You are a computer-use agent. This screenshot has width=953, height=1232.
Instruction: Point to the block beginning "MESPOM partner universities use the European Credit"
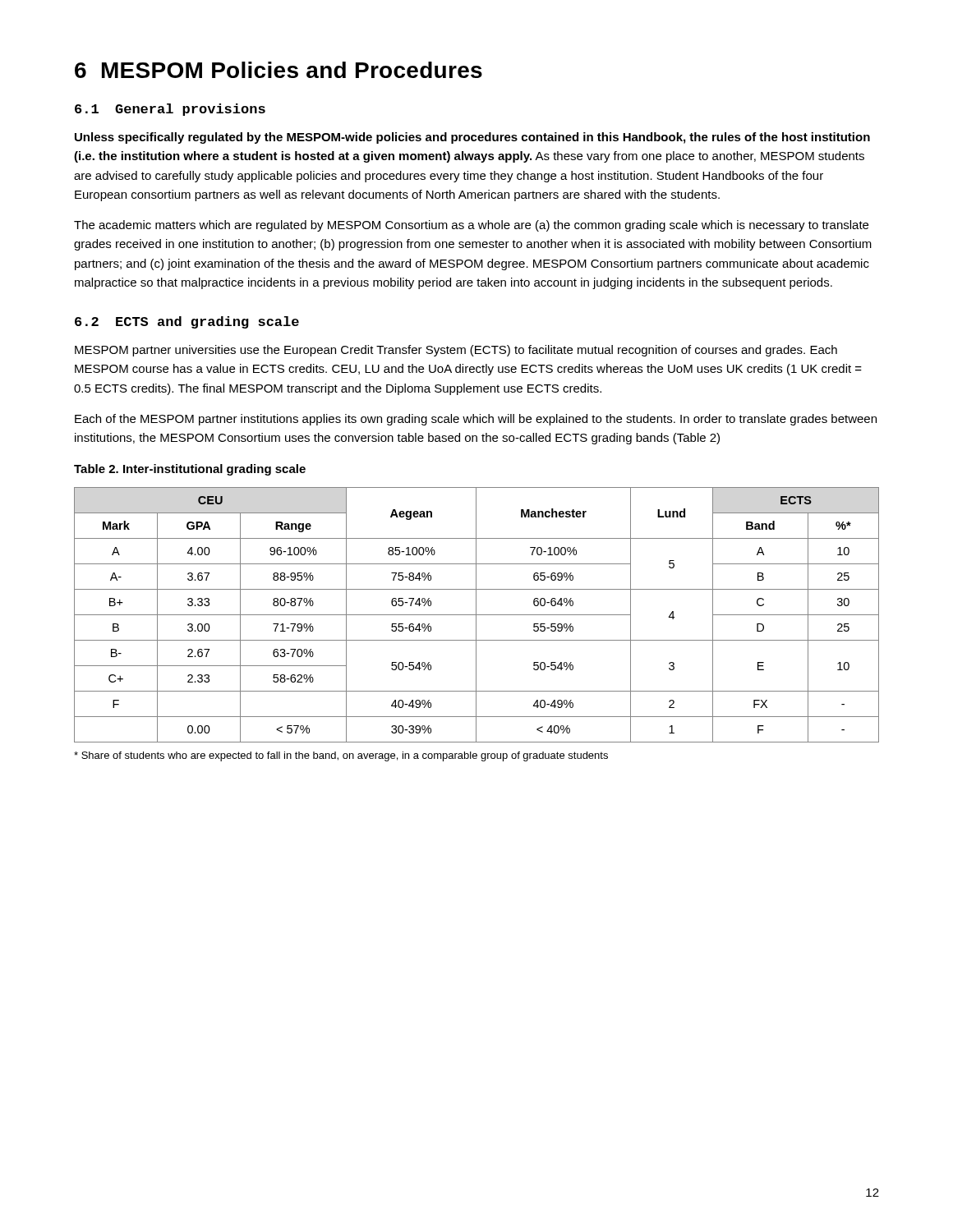tap(468, 369)
